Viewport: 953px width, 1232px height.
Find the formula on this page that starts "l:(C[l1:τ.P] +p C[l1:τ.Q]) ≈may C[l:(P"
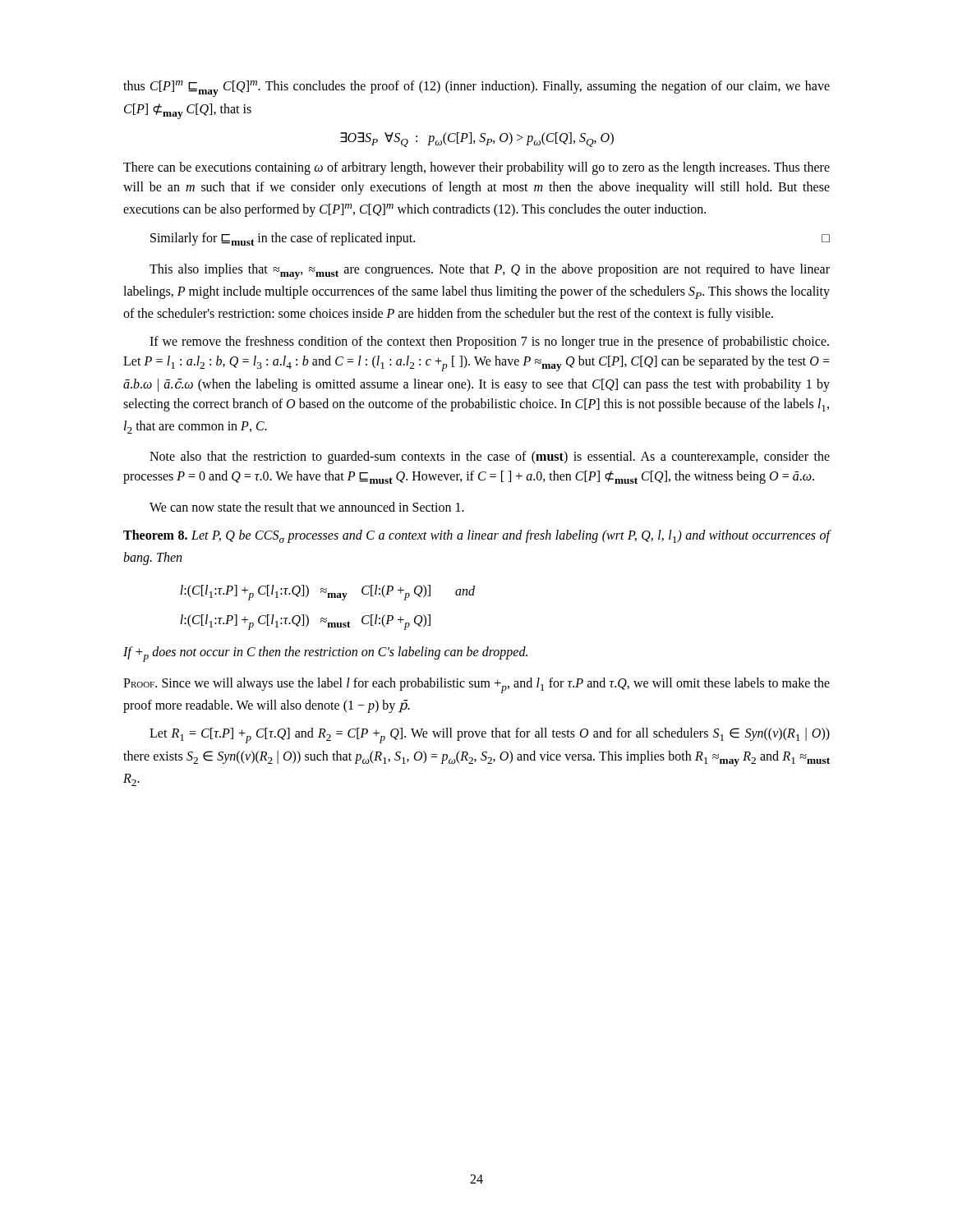click(x=335, y=606)
